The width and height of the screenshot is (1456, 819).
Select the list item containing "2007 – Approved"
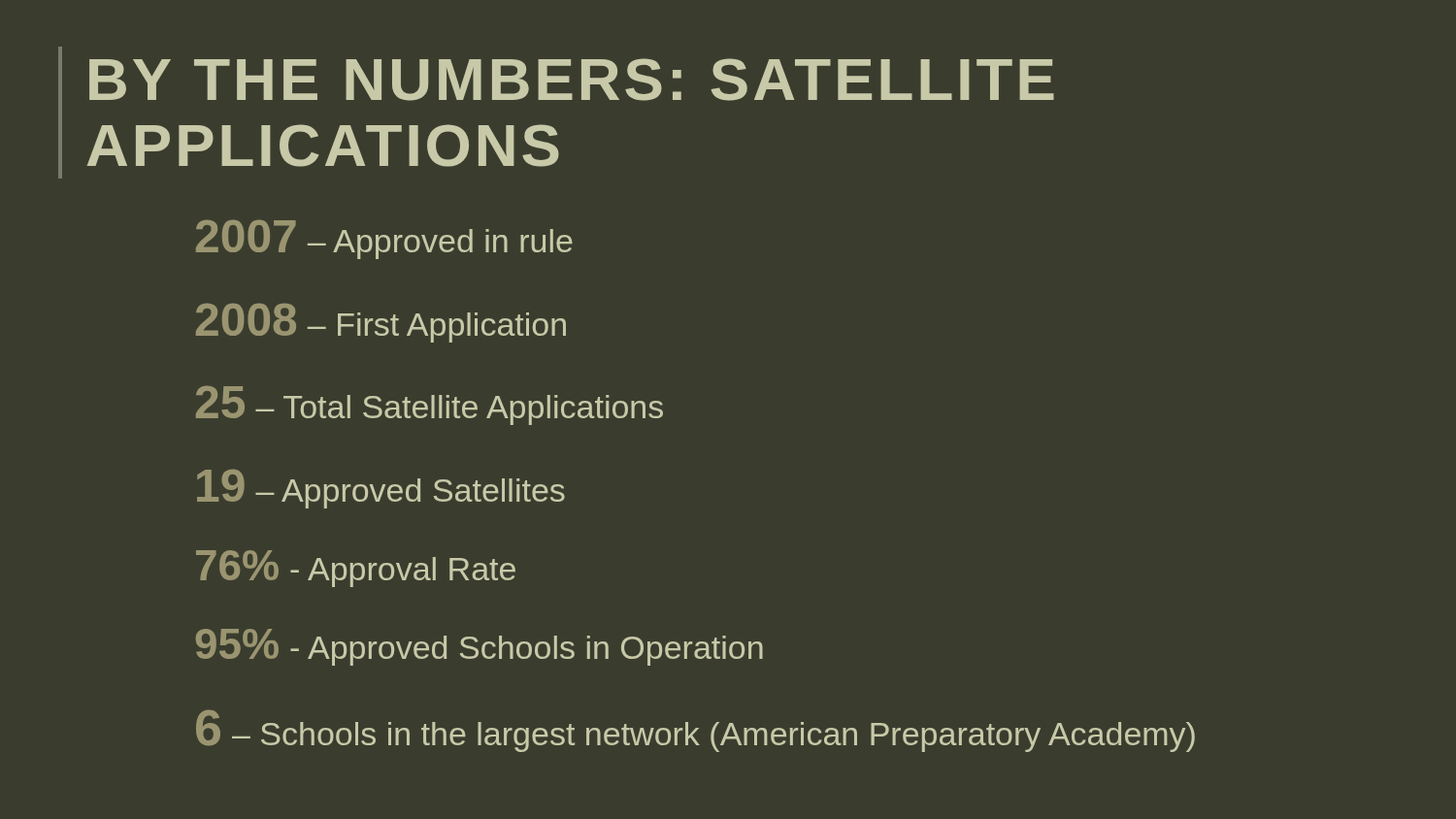point(384,236)
